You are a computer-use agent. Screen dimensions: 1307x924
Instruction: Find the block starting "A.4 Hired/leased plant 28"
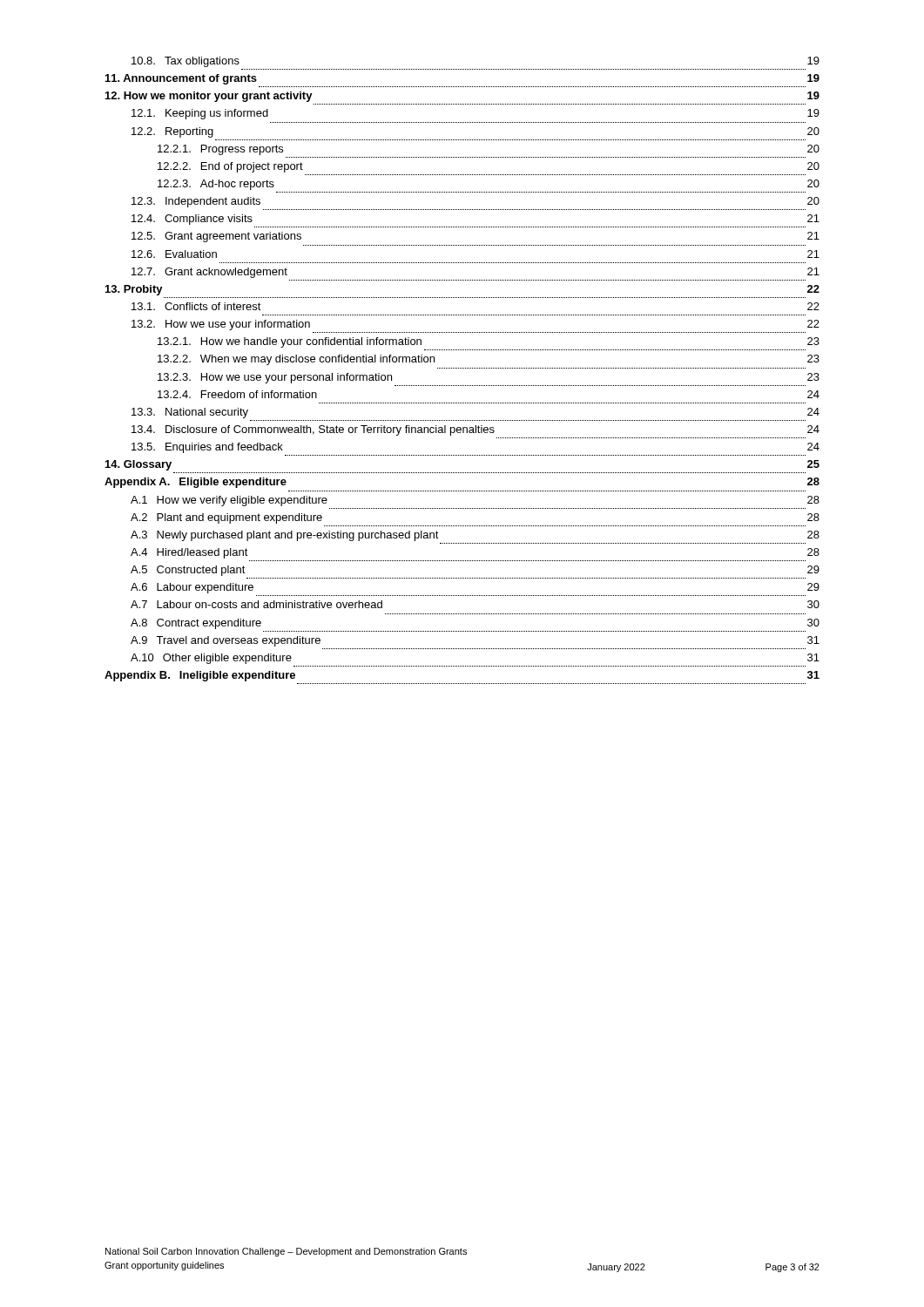[462, 552]
